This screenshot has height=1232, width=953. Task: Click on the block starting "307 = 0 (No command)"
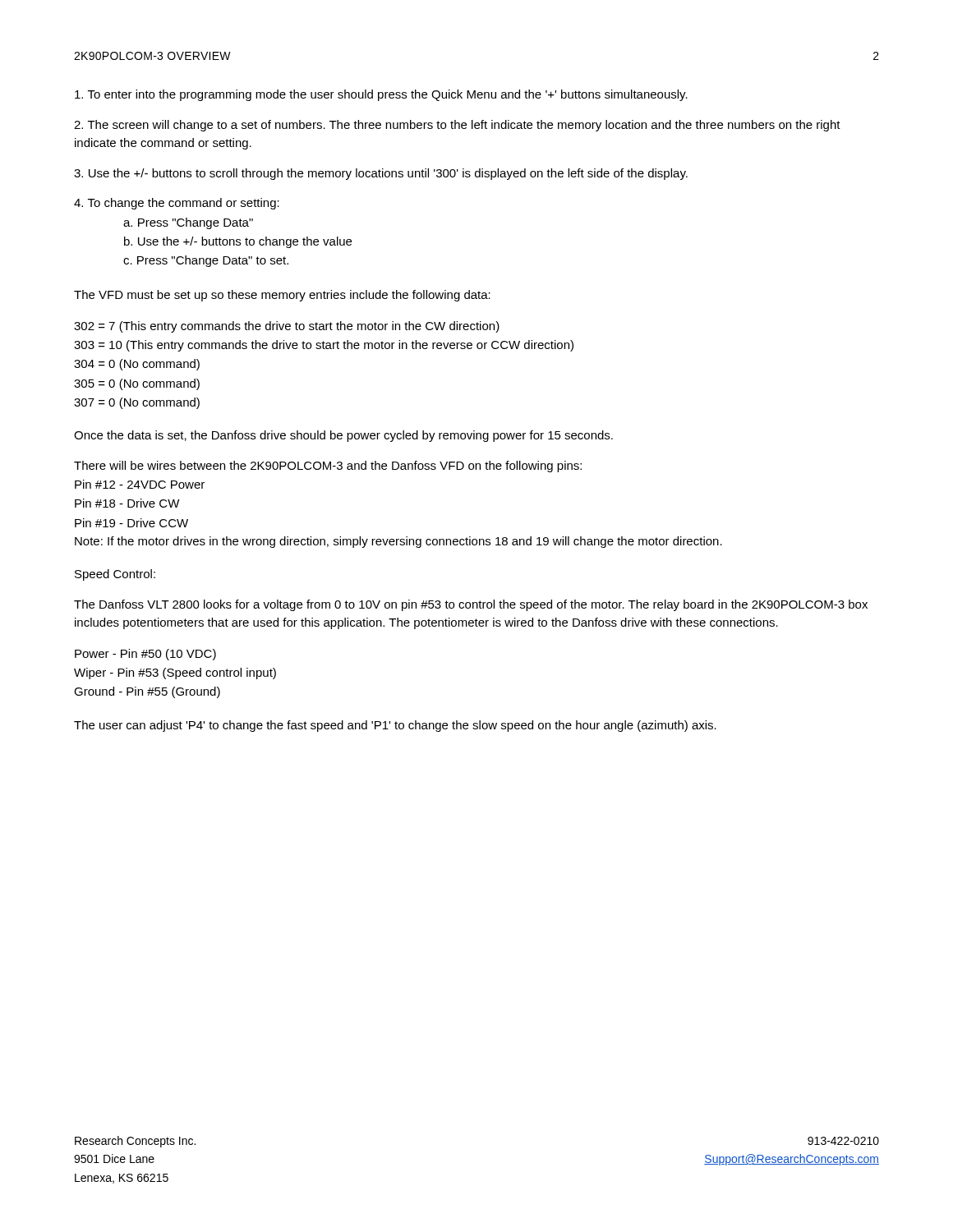[137, 402]
